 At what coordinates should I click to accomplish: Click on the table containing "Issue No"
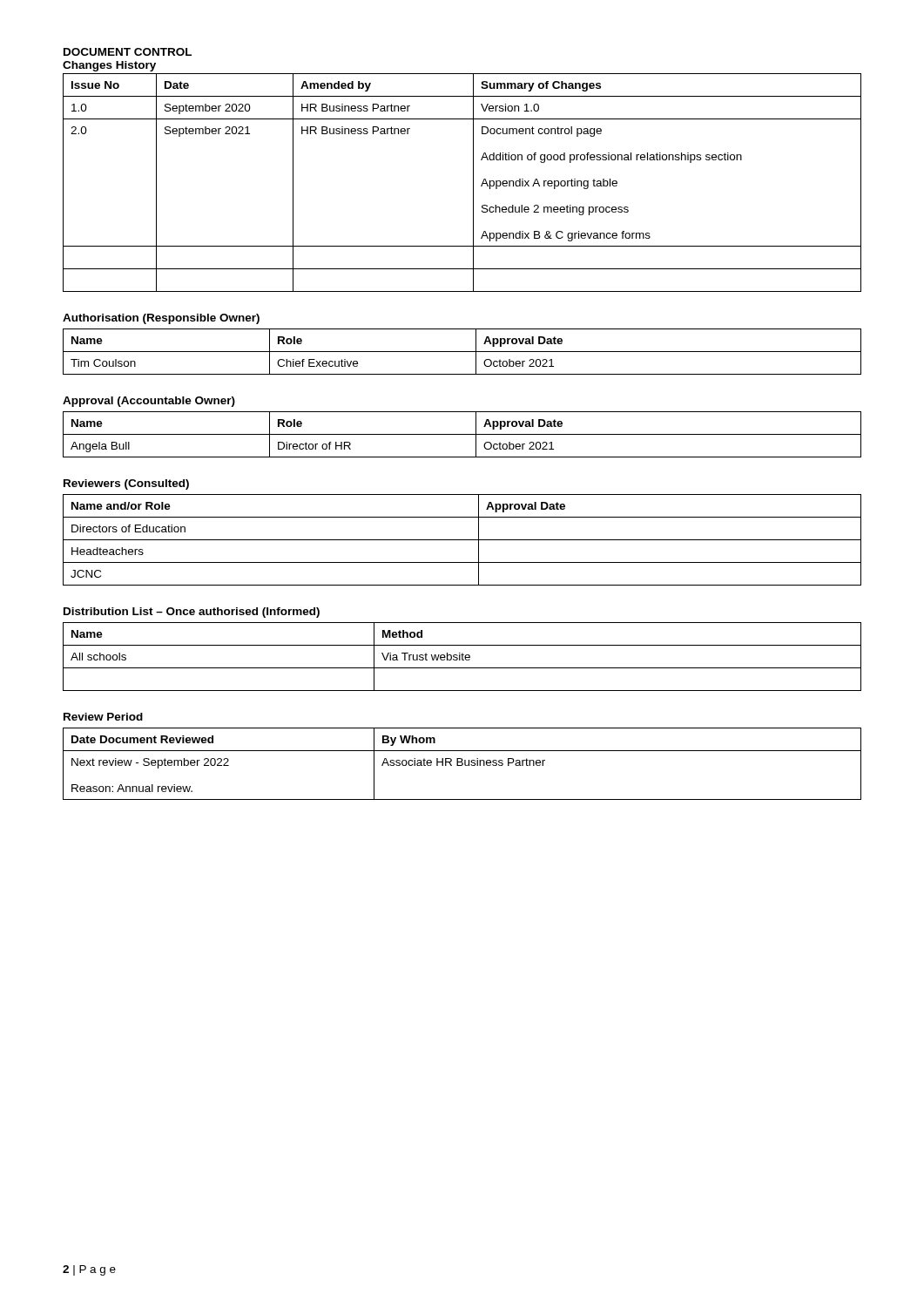(x=462, y=183)
